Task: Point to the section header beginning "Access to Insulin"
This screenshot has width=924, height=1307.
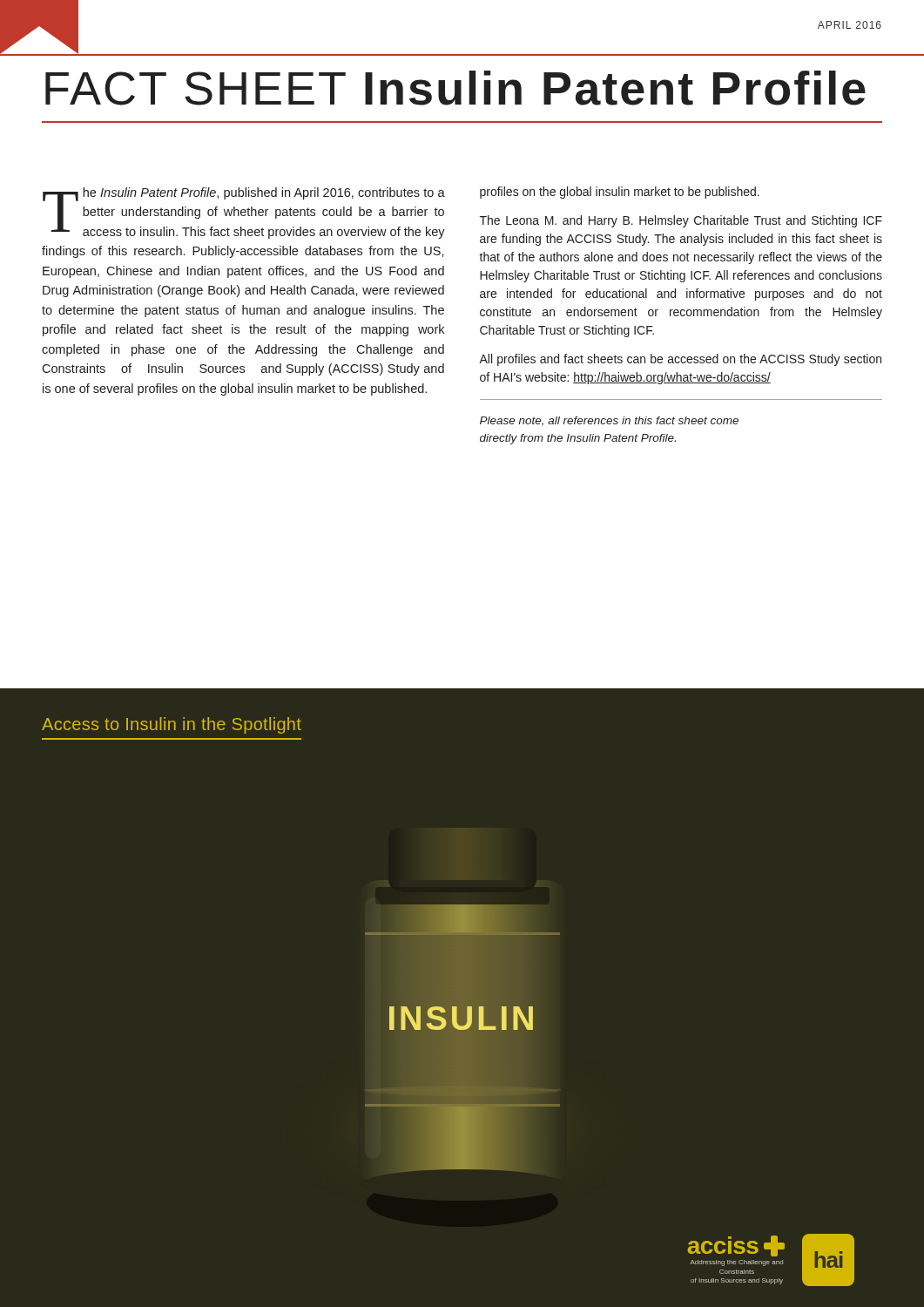Action: (172, 724)
